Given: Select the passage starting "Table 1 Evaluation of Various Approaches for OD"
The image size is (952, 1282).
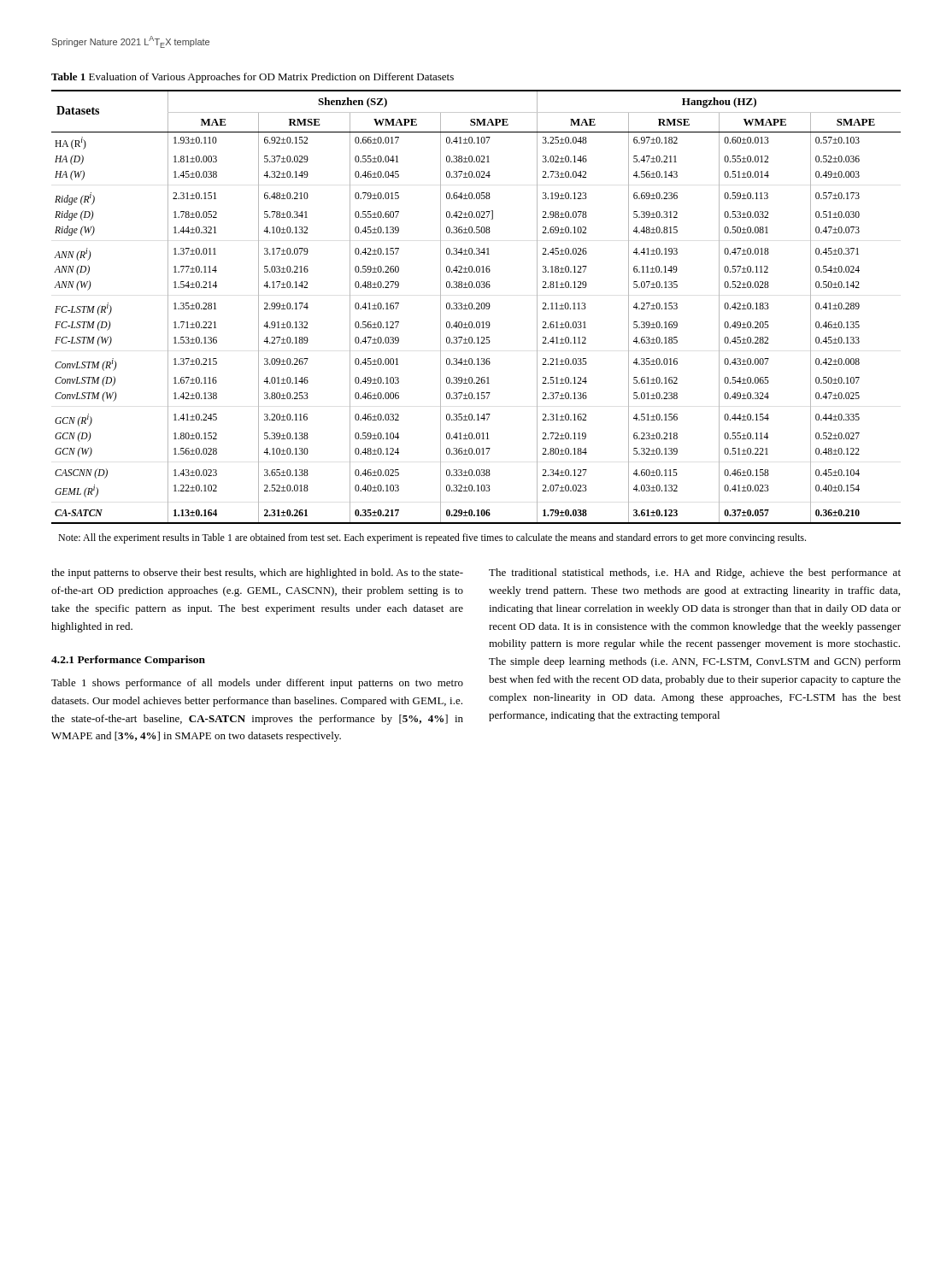Looking at the screenshot, I should pos(253,76).
